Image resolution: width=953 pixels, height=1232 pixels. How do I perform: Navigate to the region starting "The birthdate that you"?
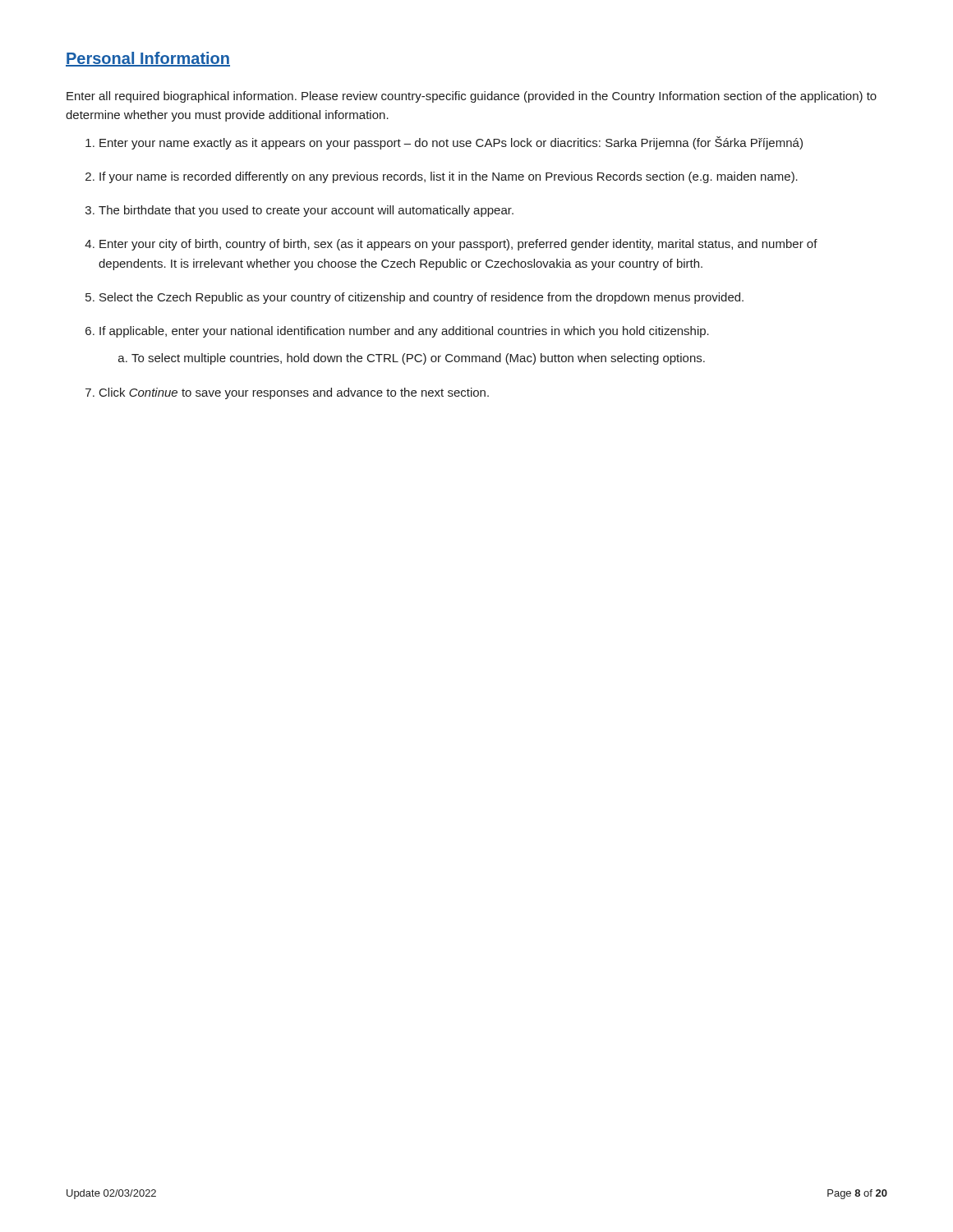(493, 210)
